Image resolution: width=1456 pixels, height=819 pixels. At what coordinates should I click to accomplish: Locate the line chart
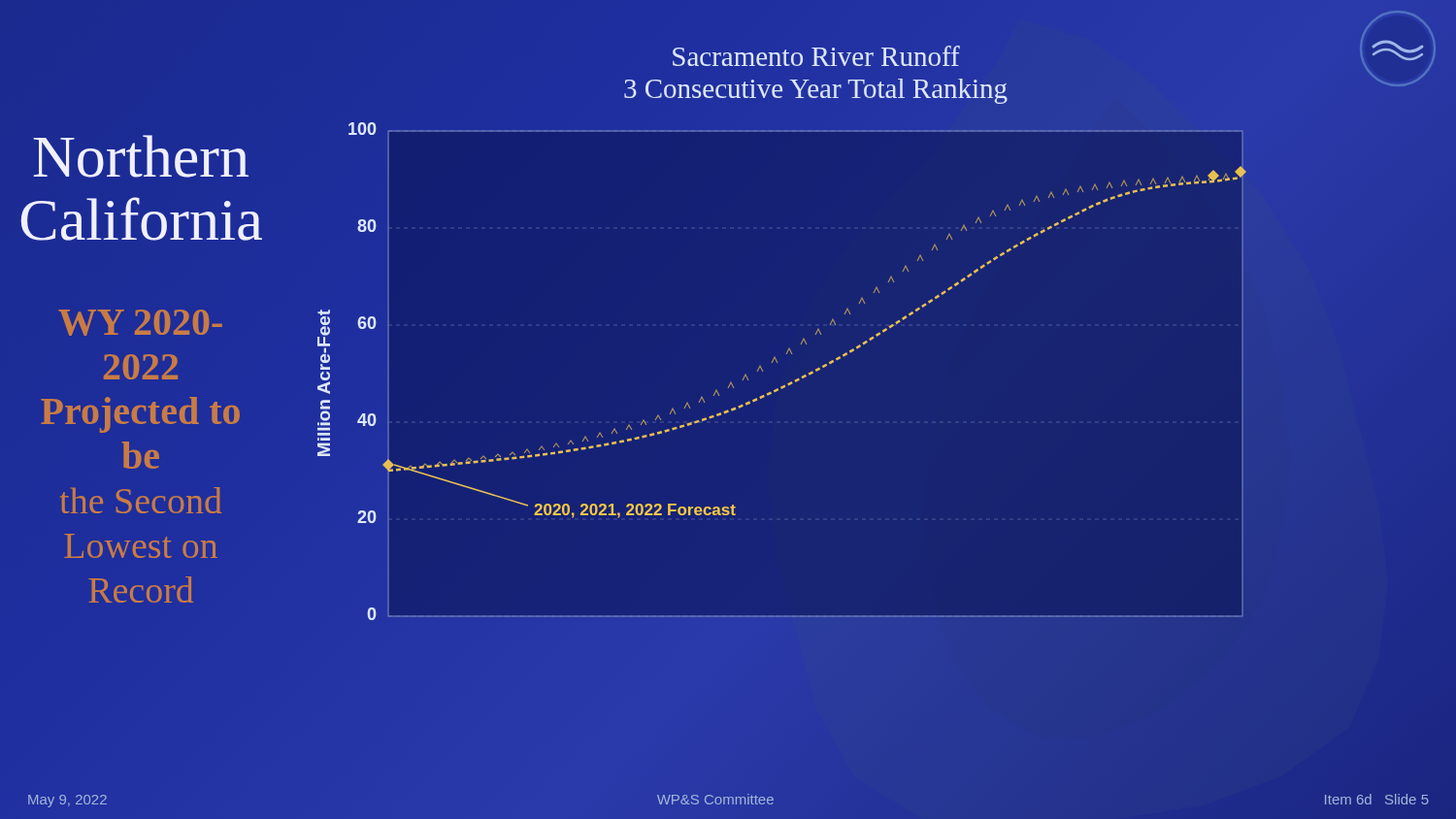point(786,393)
